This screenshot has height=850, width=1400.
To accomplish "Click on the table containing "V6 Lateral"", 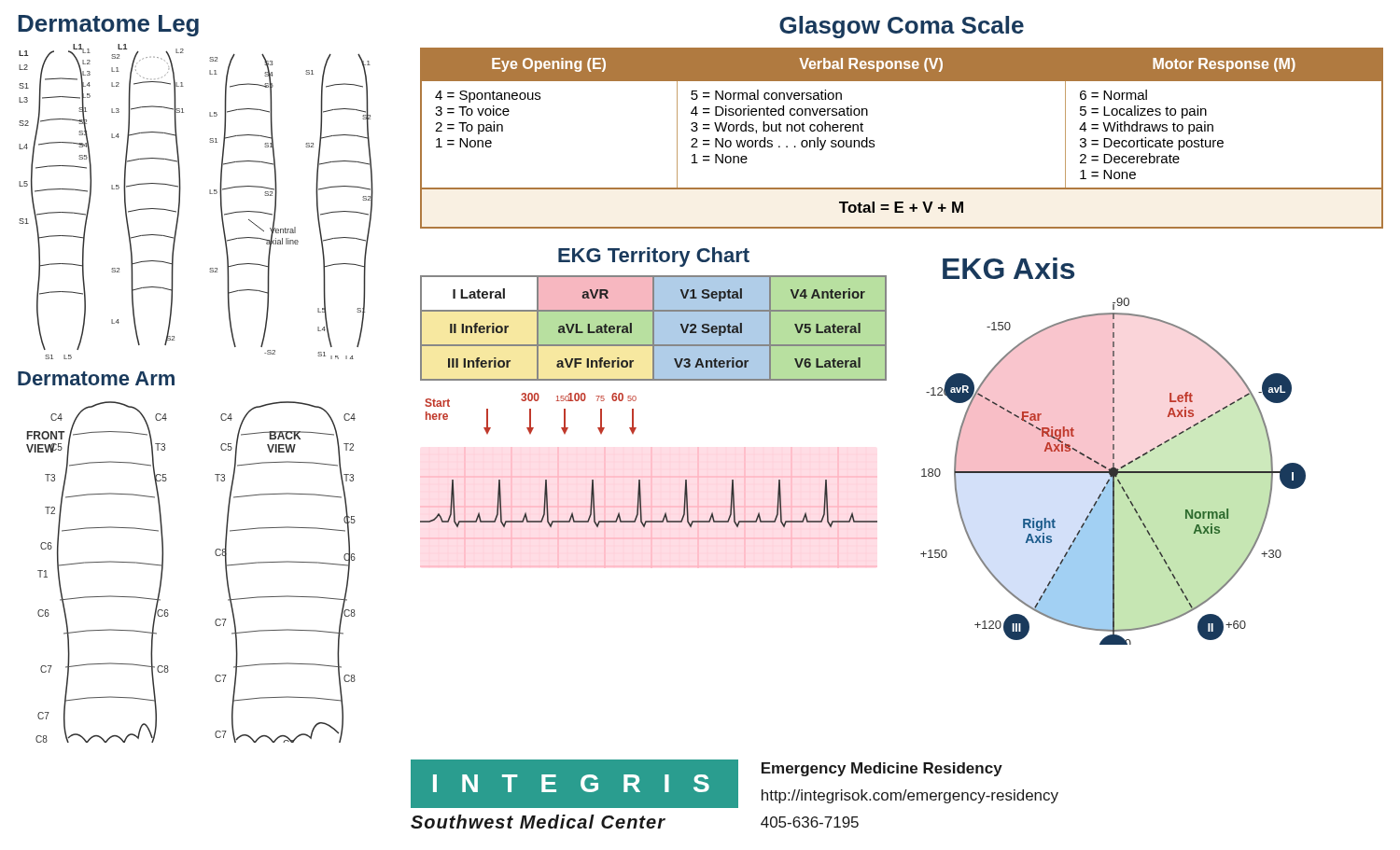I will (x=653, y=328).
